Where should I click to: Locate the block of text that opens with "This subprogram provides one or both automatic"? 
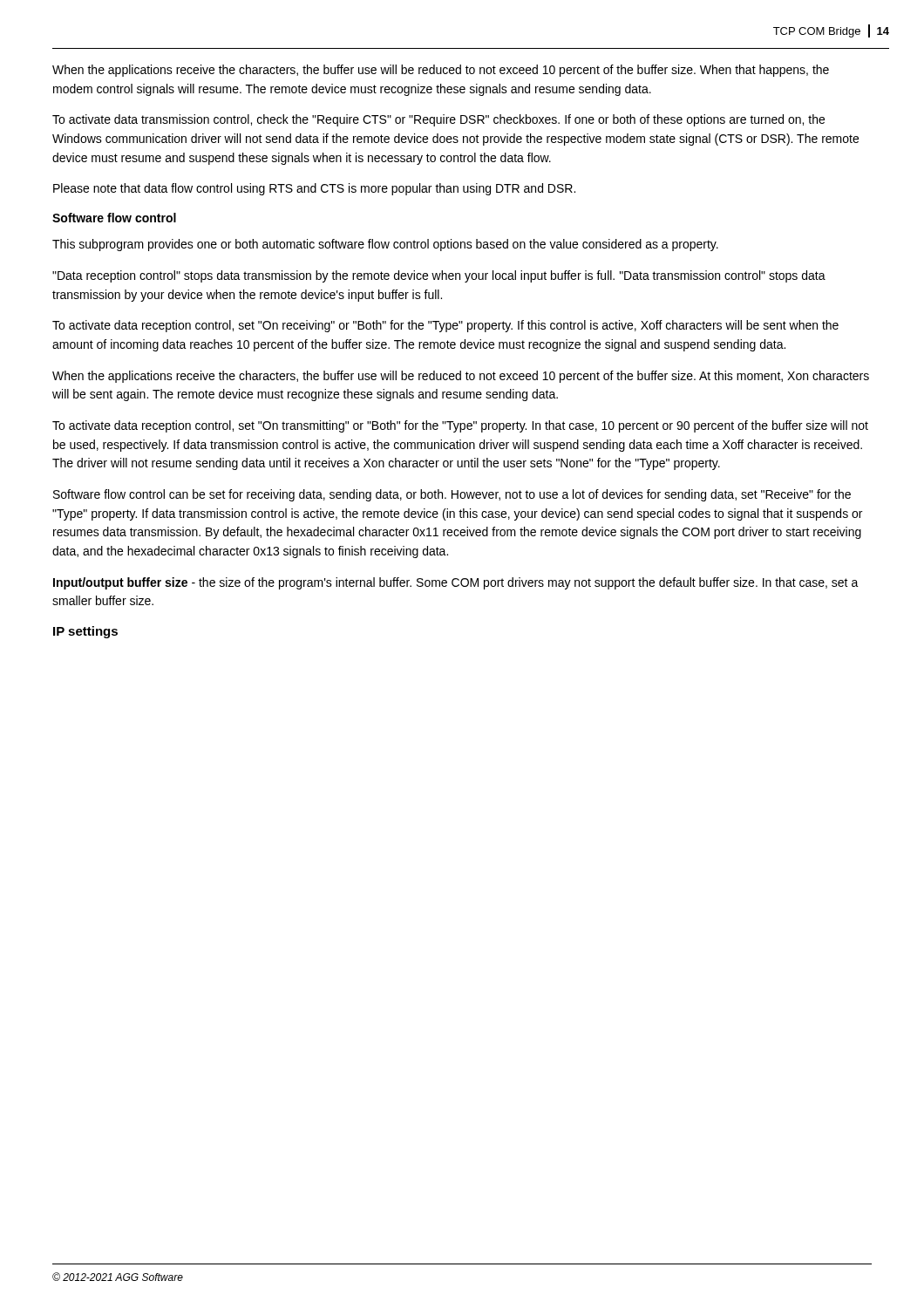(386, 244)
